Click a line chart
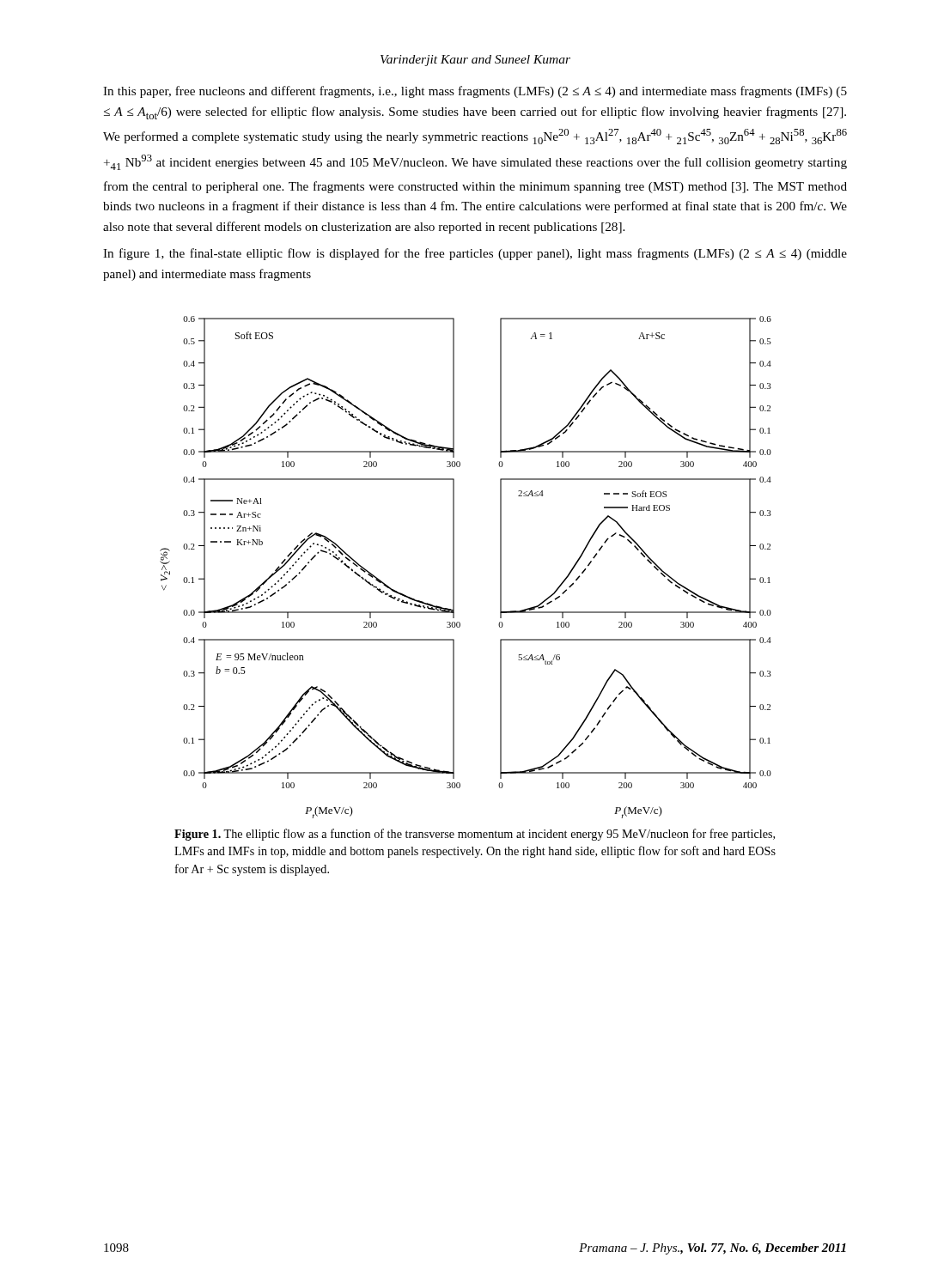This screenshot has width=950, height=1288. (x=475, y=590)
